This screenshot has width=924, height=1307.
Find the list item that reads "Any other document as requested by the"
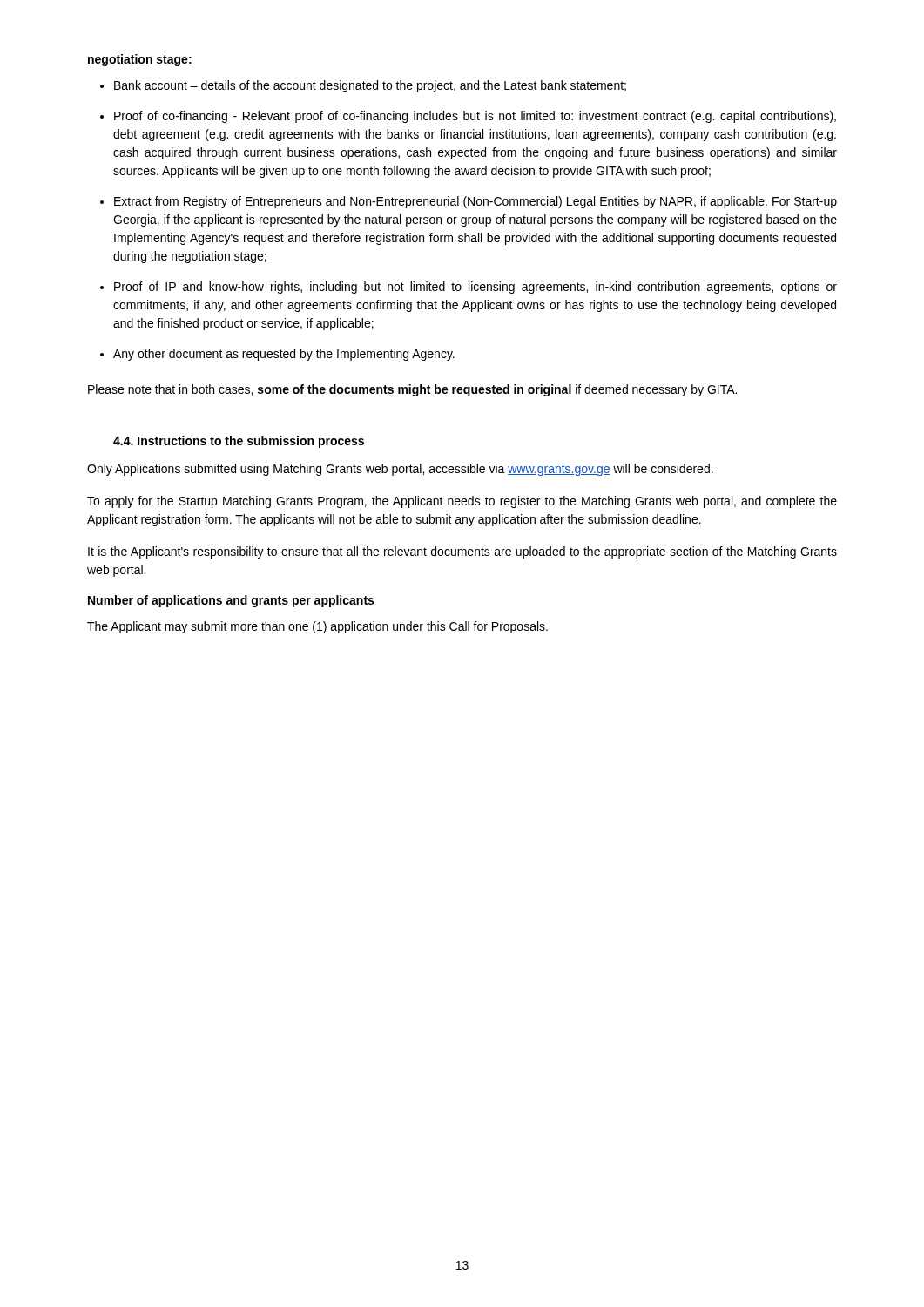click(x=284, y=355)
